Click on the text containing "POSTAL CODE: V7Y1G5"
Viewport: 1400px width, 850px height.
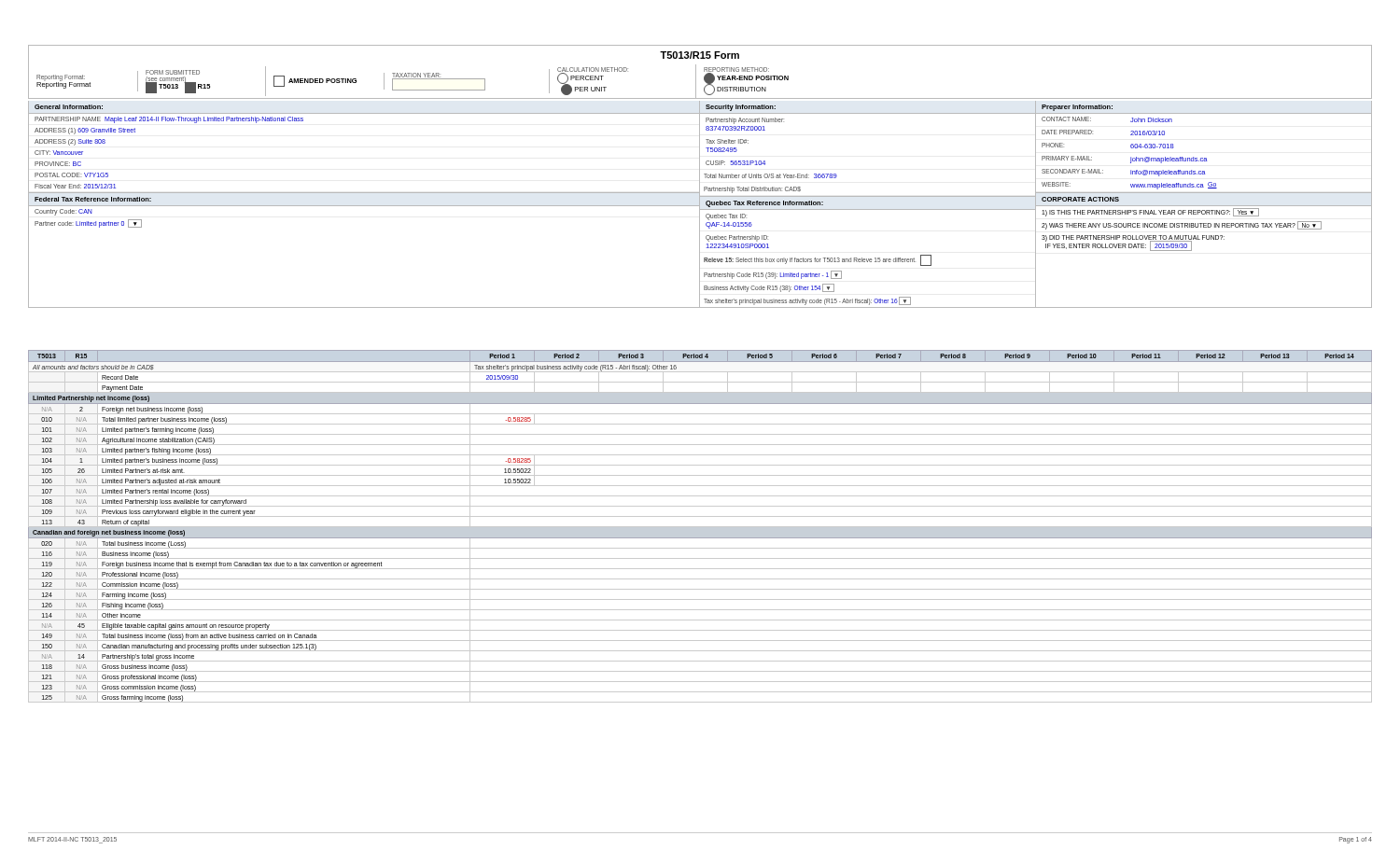72,175
